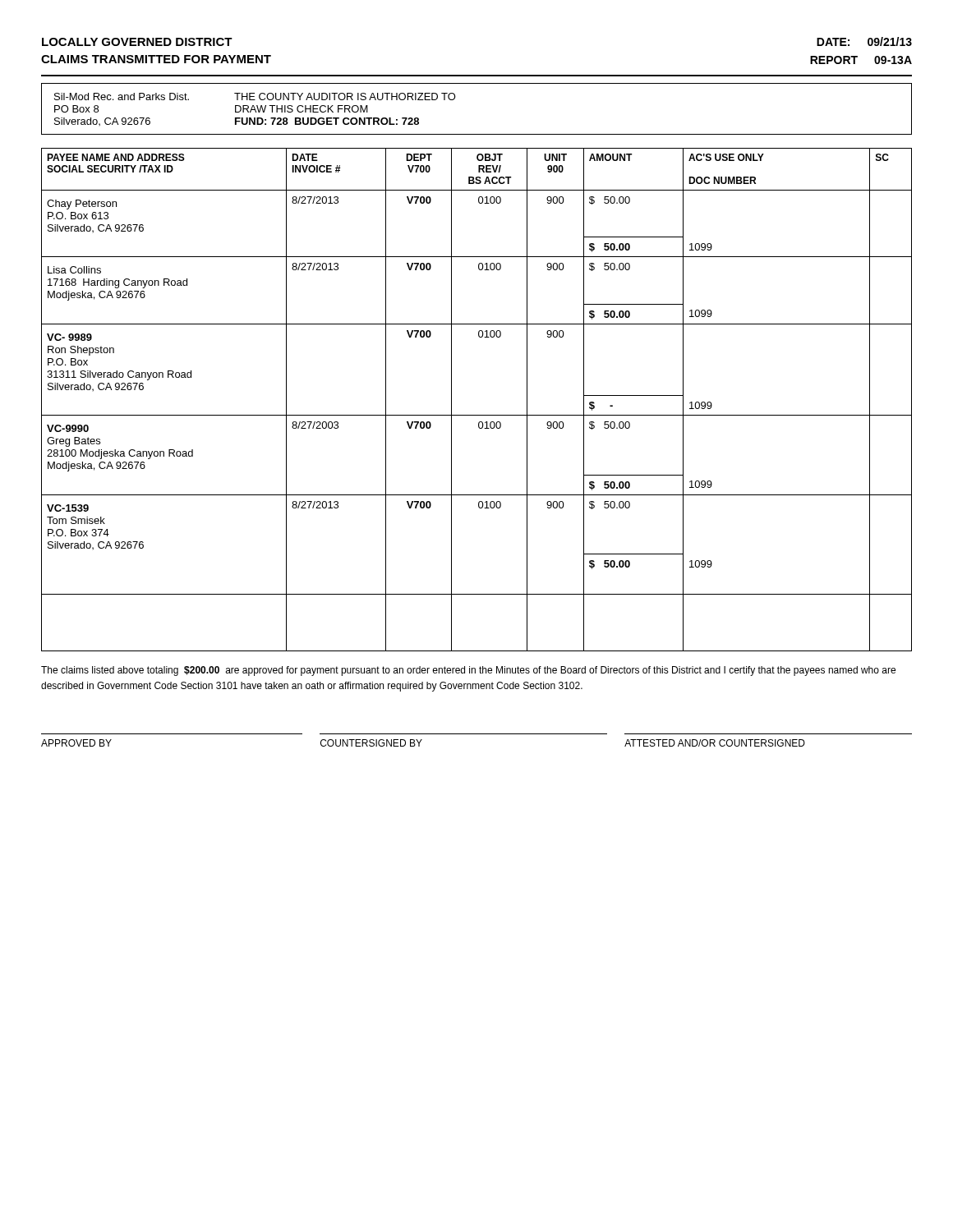Point to the text block starting "ATTESTED AND/OR COUNTERSIGNED"
Screen dimensions: 1232x953
768,741
